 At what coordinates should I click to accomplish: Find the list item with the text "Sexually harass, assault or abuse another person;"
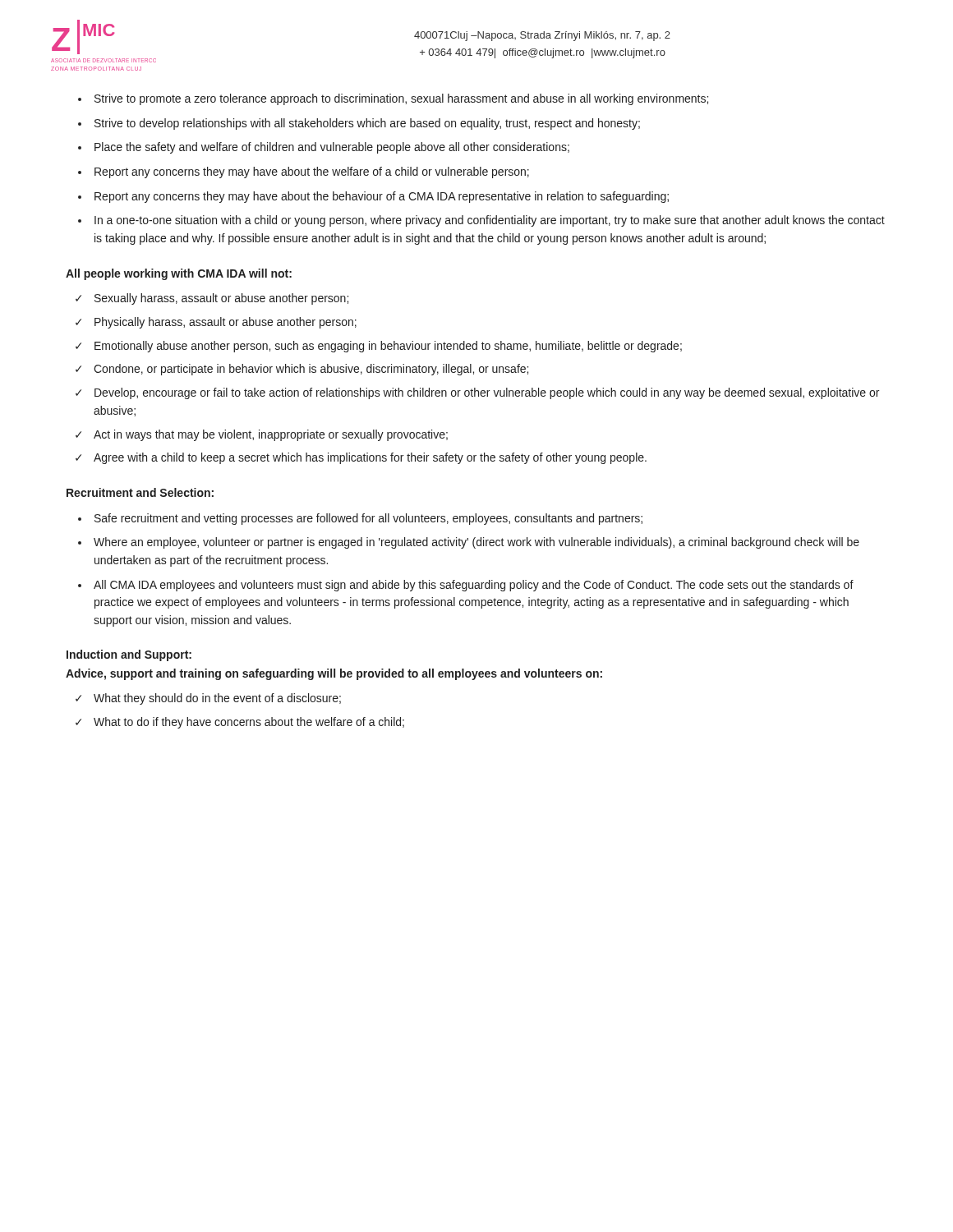tap(222, 298)
